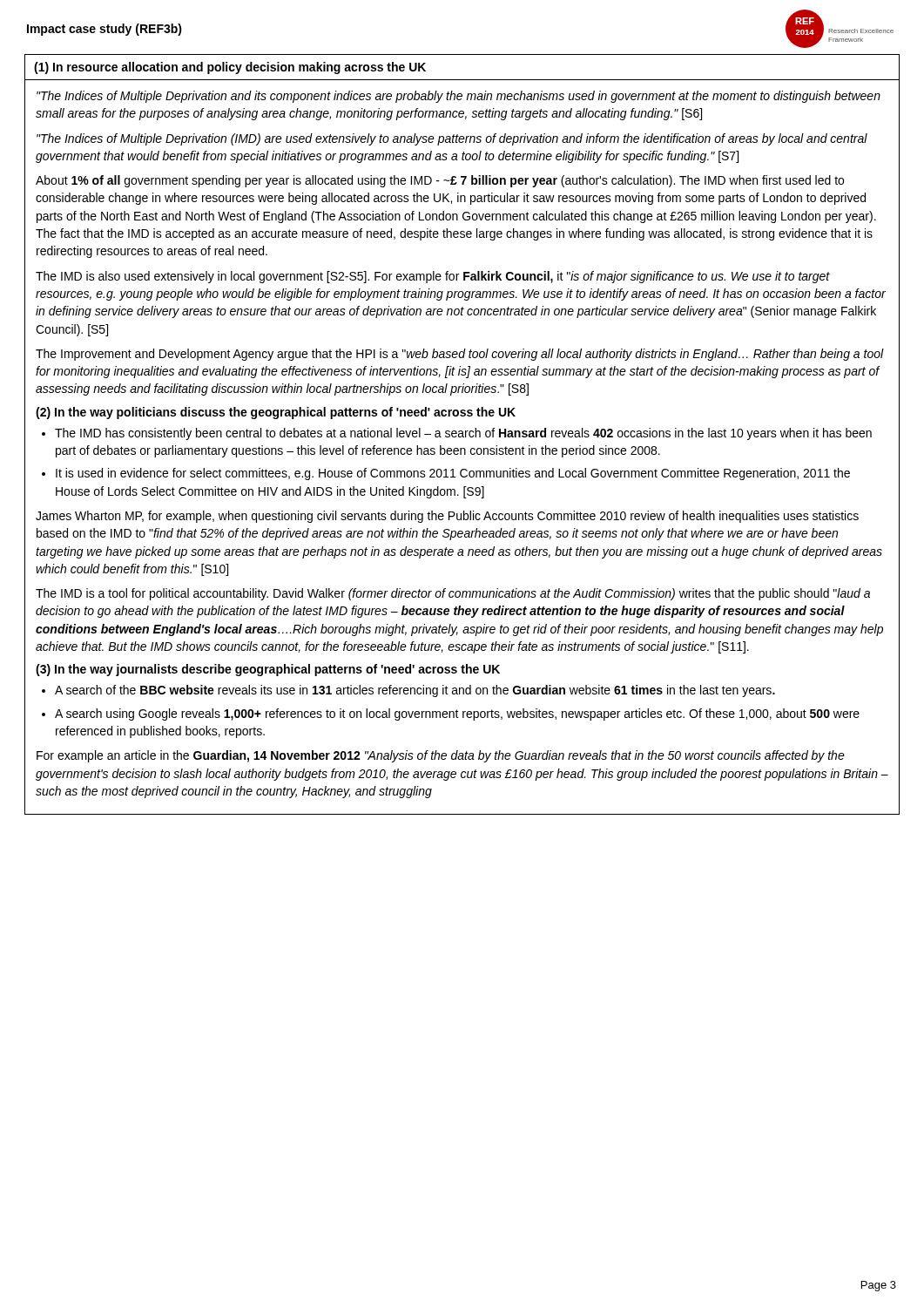
Task: Navigate to the text block starting "A search of the BBC"
Action: (x=415, y=690)
